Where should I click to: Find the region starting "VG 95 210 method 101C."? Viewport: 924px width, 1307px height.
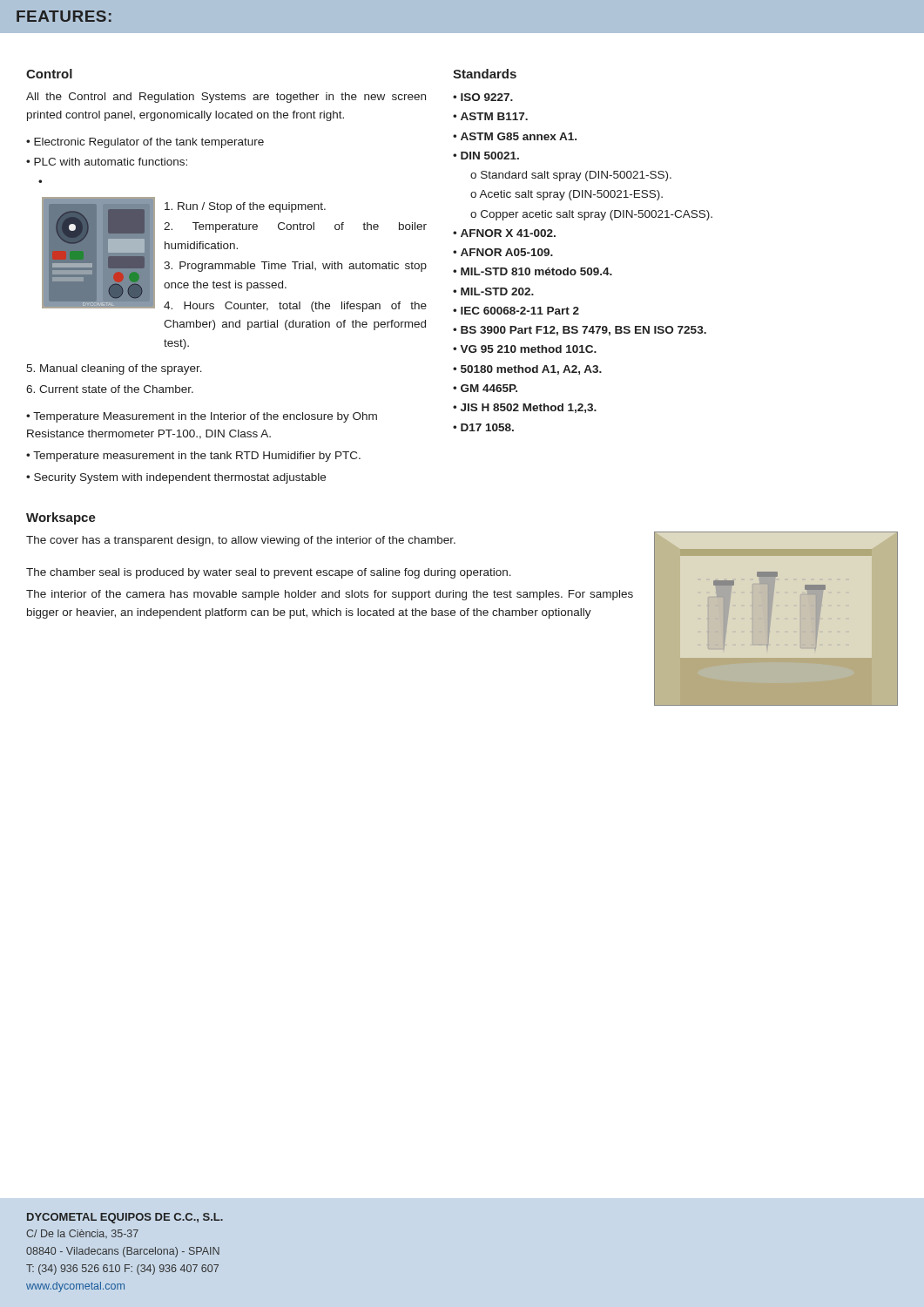coord(529,349)
